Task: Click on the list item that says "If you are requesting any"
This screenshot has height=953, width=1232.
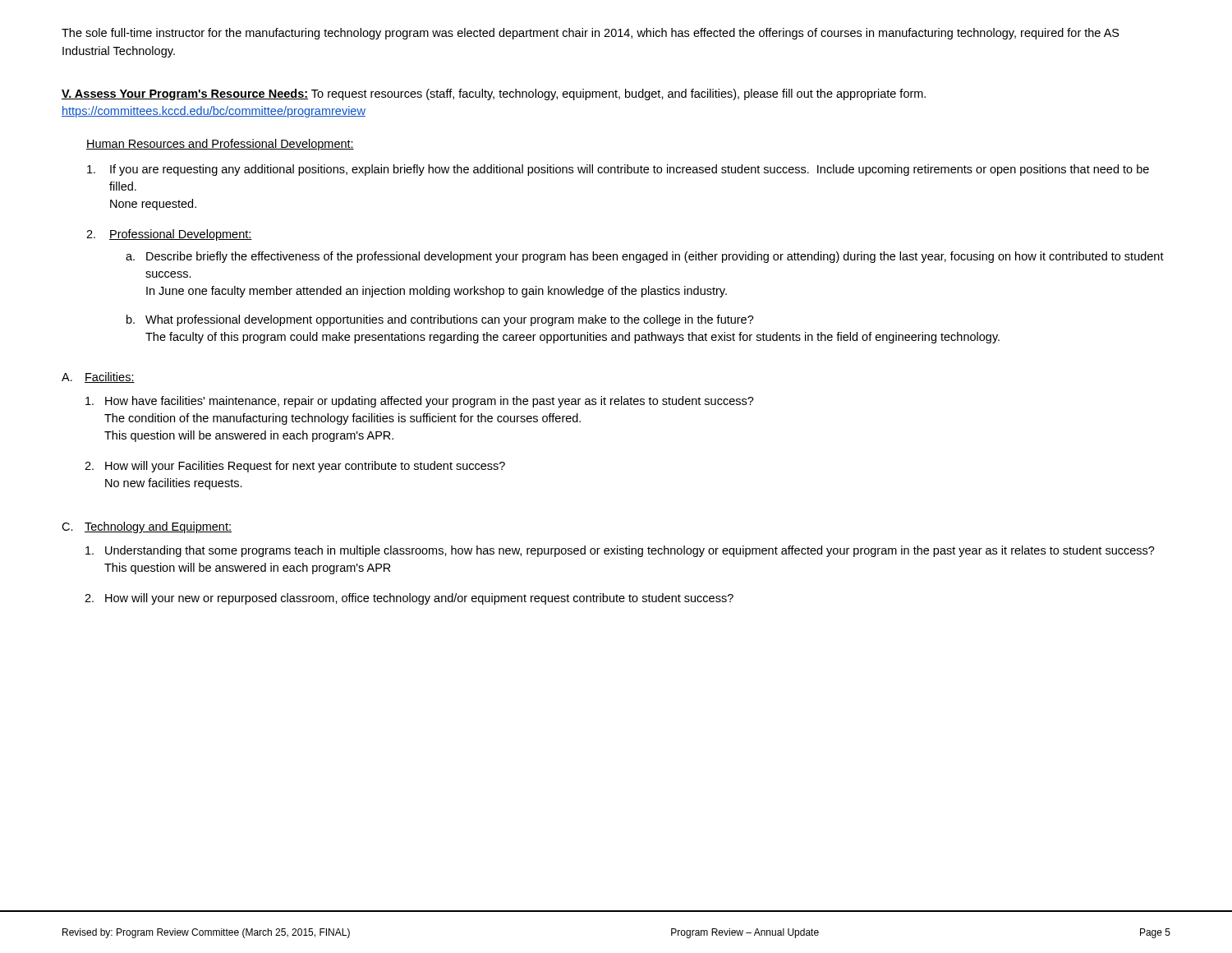Action: 618,170
